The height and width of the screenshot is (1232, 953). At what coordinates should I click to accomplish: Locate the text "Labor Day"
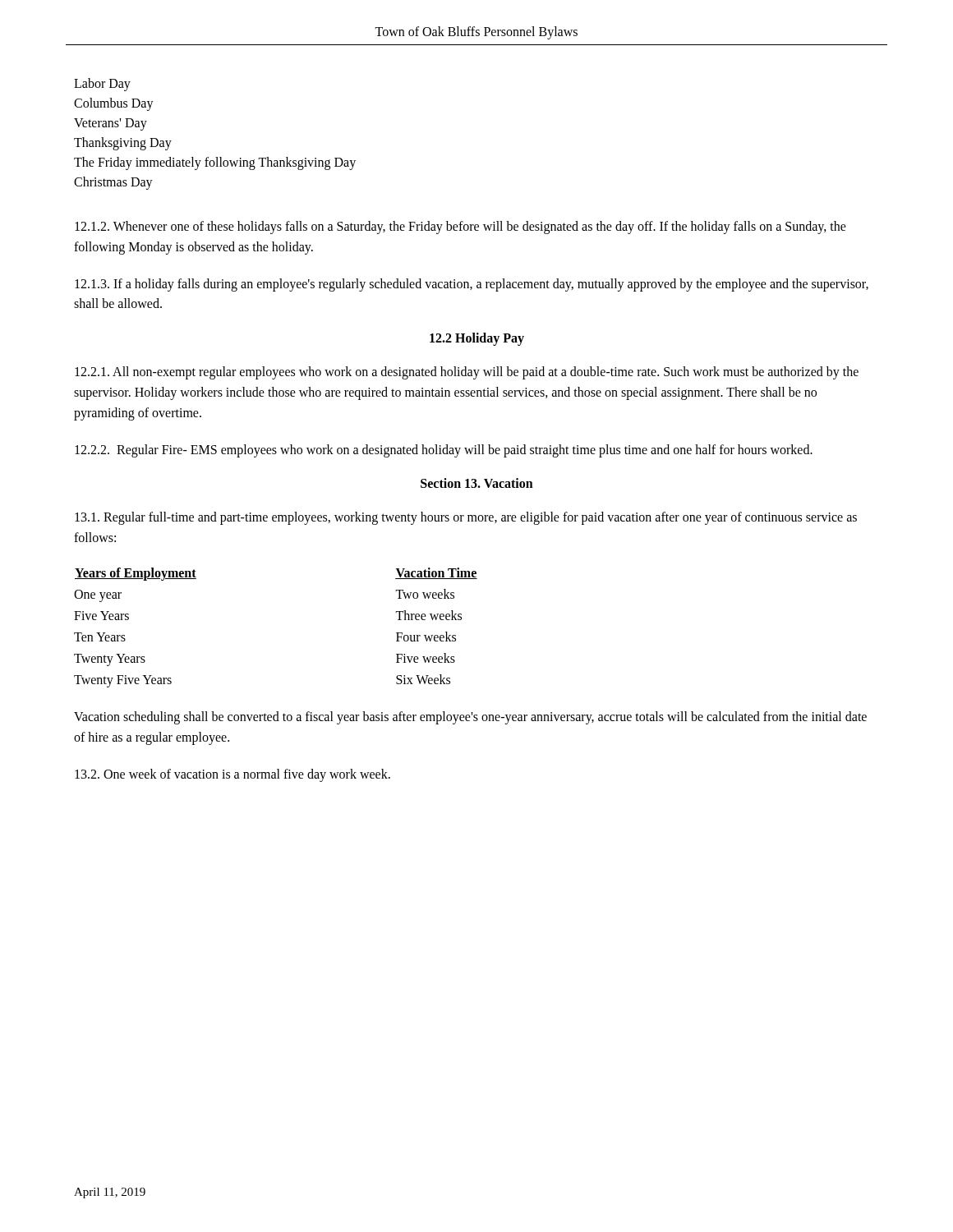point(102,83)
